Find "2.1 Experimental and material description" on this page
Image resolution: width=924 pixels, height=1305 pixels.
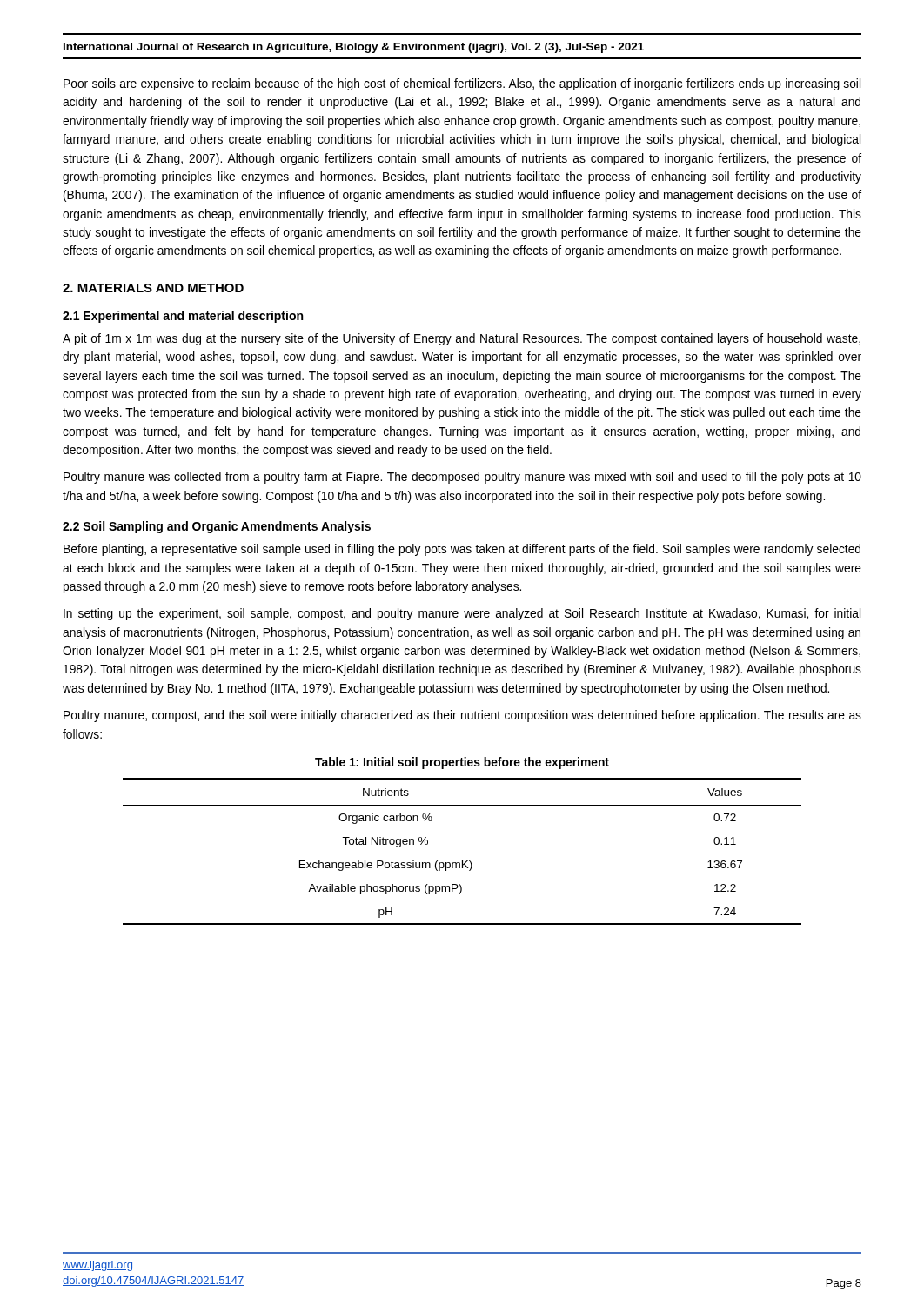click(x=183, y=316)
